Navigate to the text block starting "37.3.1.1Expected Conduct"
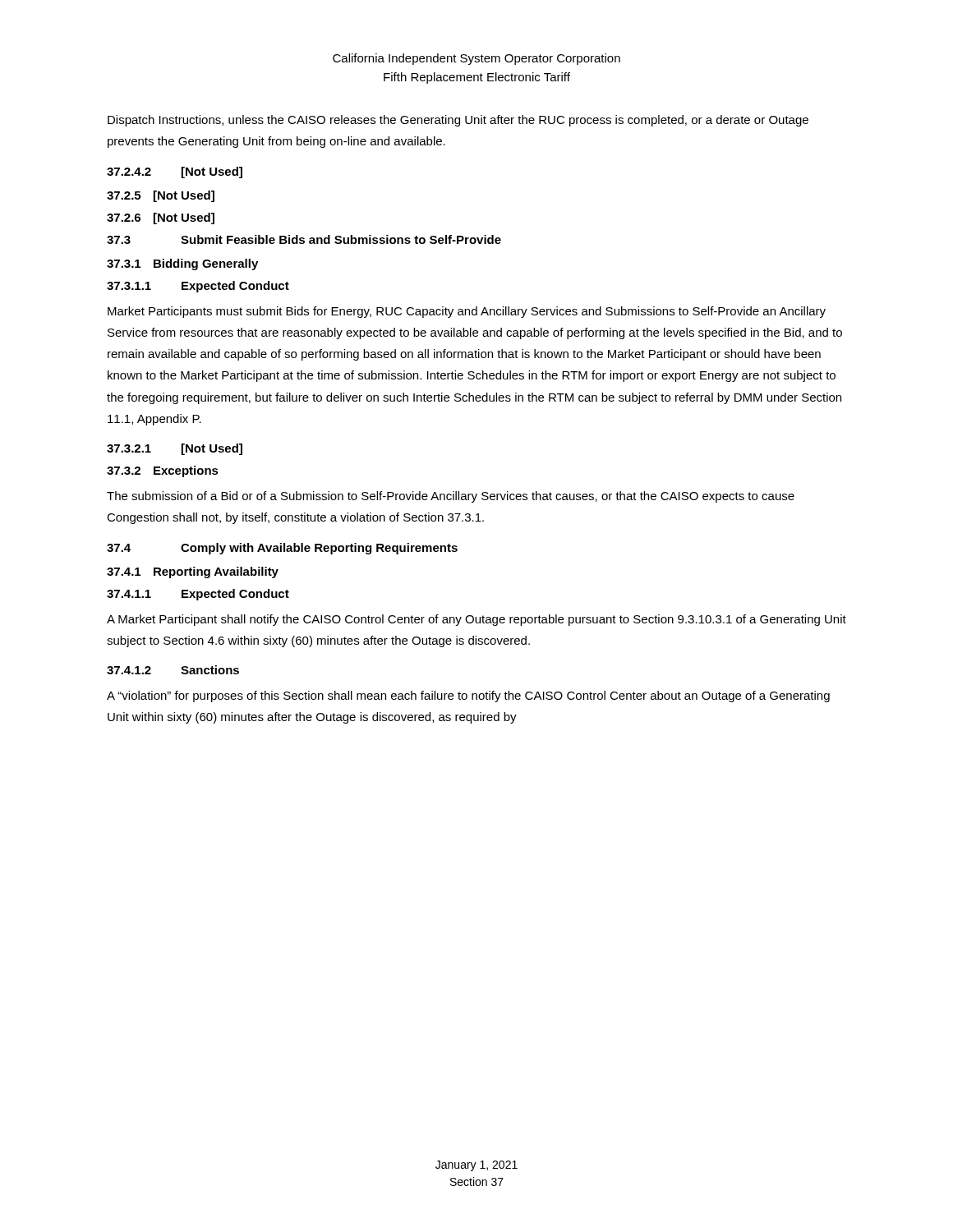The height and width of the screenshot is (1232, 953). pos(198,285)
